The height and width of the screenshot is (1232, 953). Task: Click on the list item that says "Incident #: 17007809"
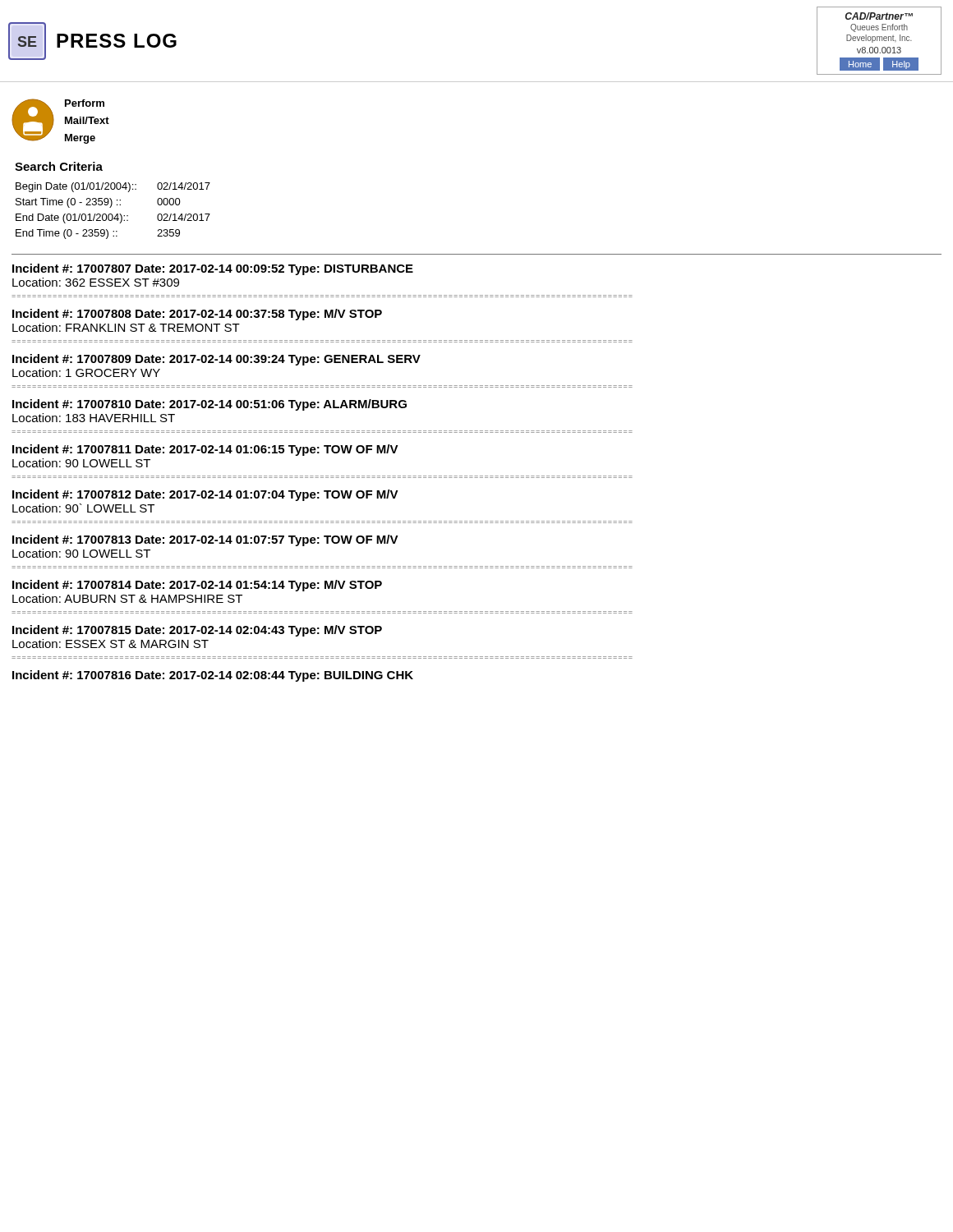pyautogui.click(x=216, y=360)
